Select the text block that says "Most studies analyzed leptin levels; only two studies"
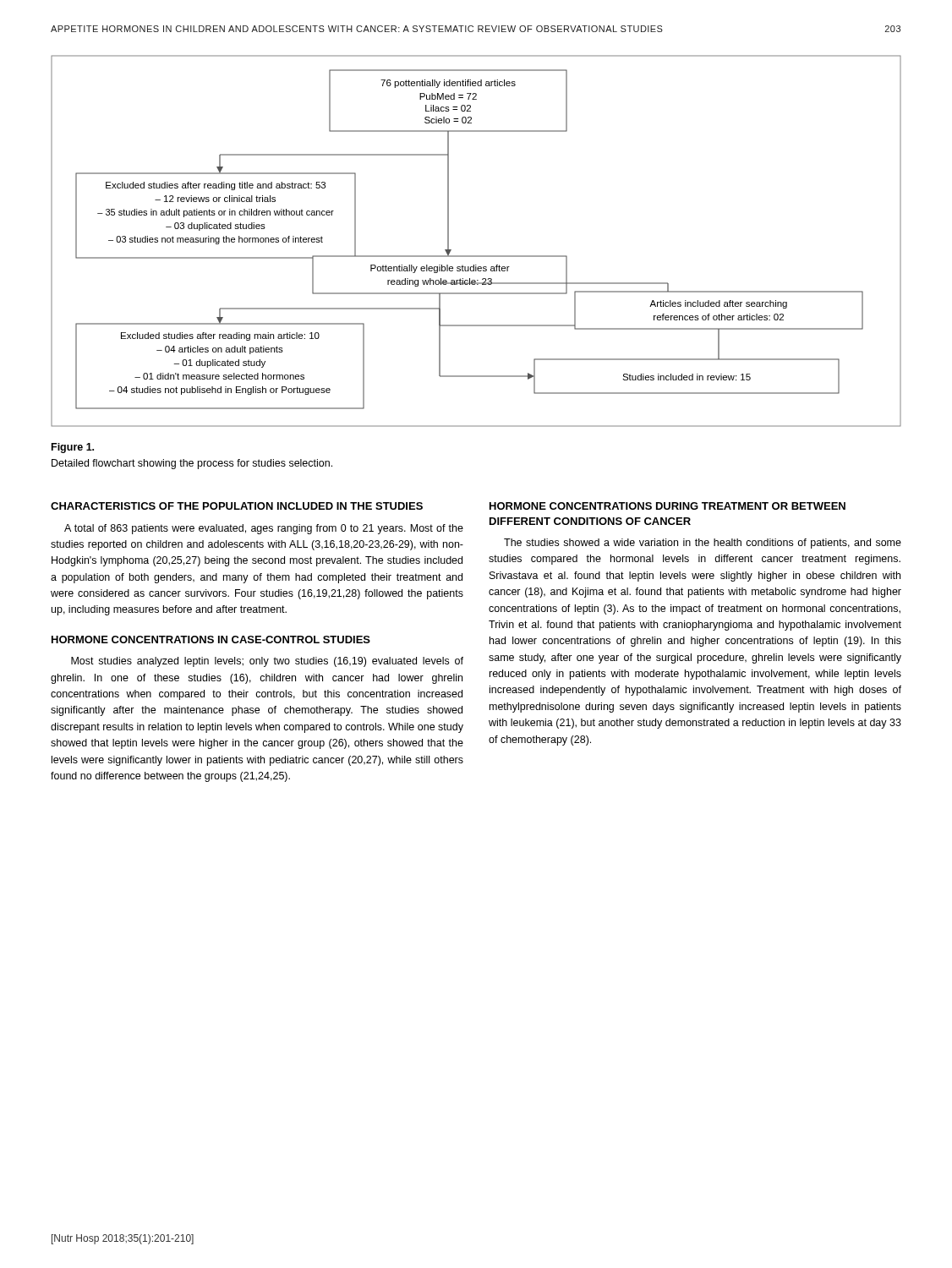The width and height of the screenshot is (952, 1268). pos(257,719)
